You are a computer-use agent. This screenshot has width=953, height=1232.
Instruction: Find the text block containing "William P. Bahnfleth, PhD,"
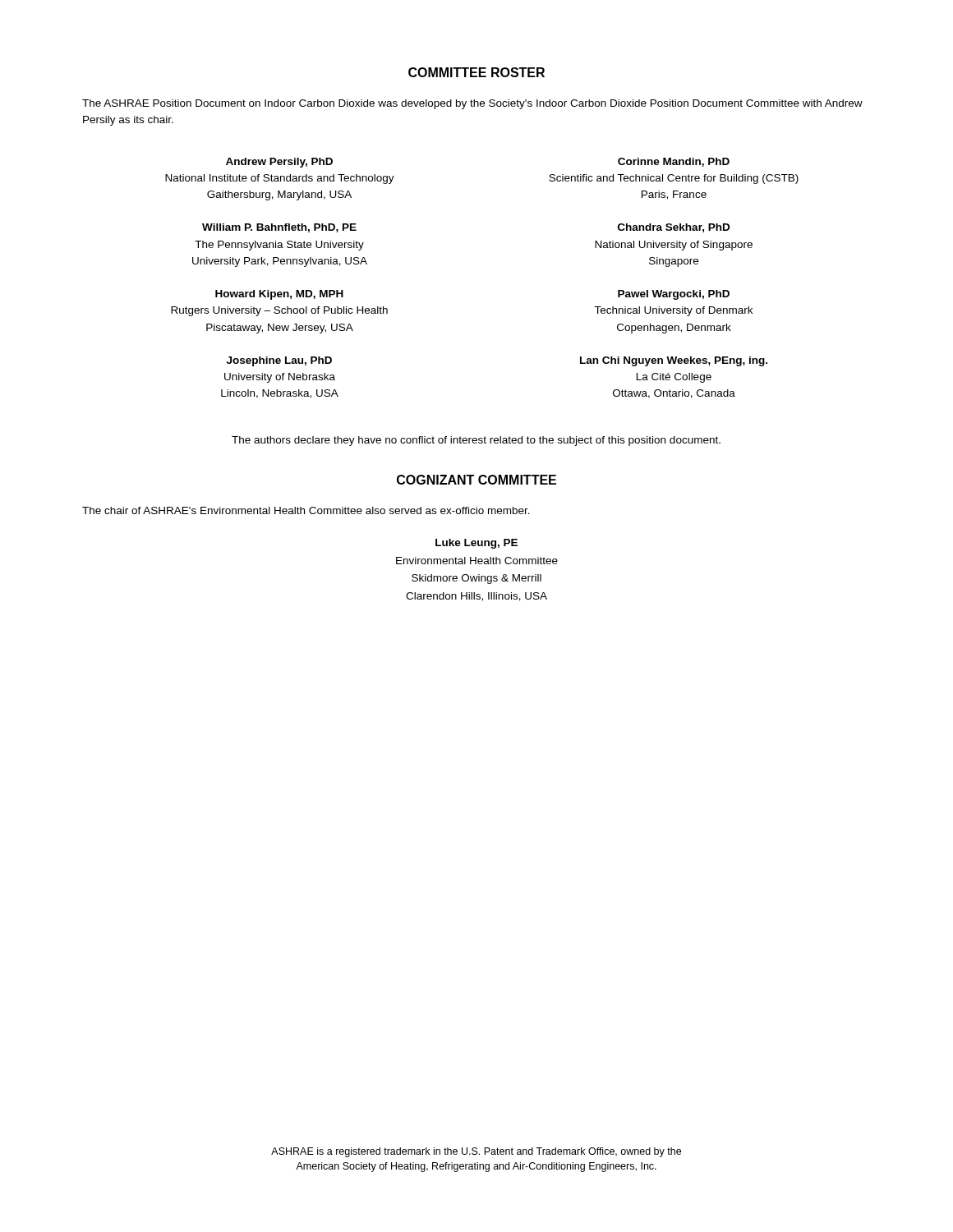point(279,244)
